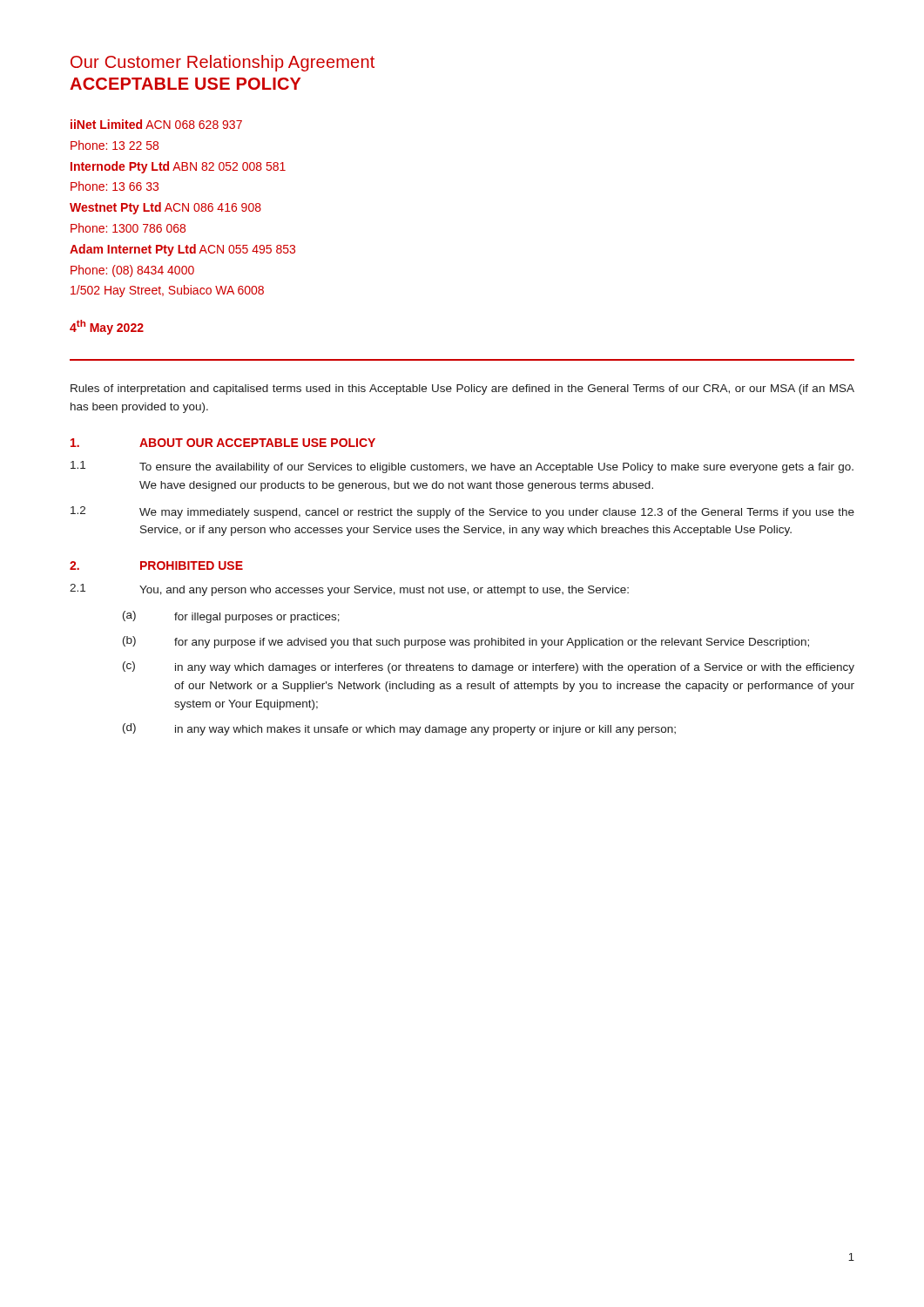Select the passage starting "2 We may immediately suspend, cancel or restrict"

point(462,521)
